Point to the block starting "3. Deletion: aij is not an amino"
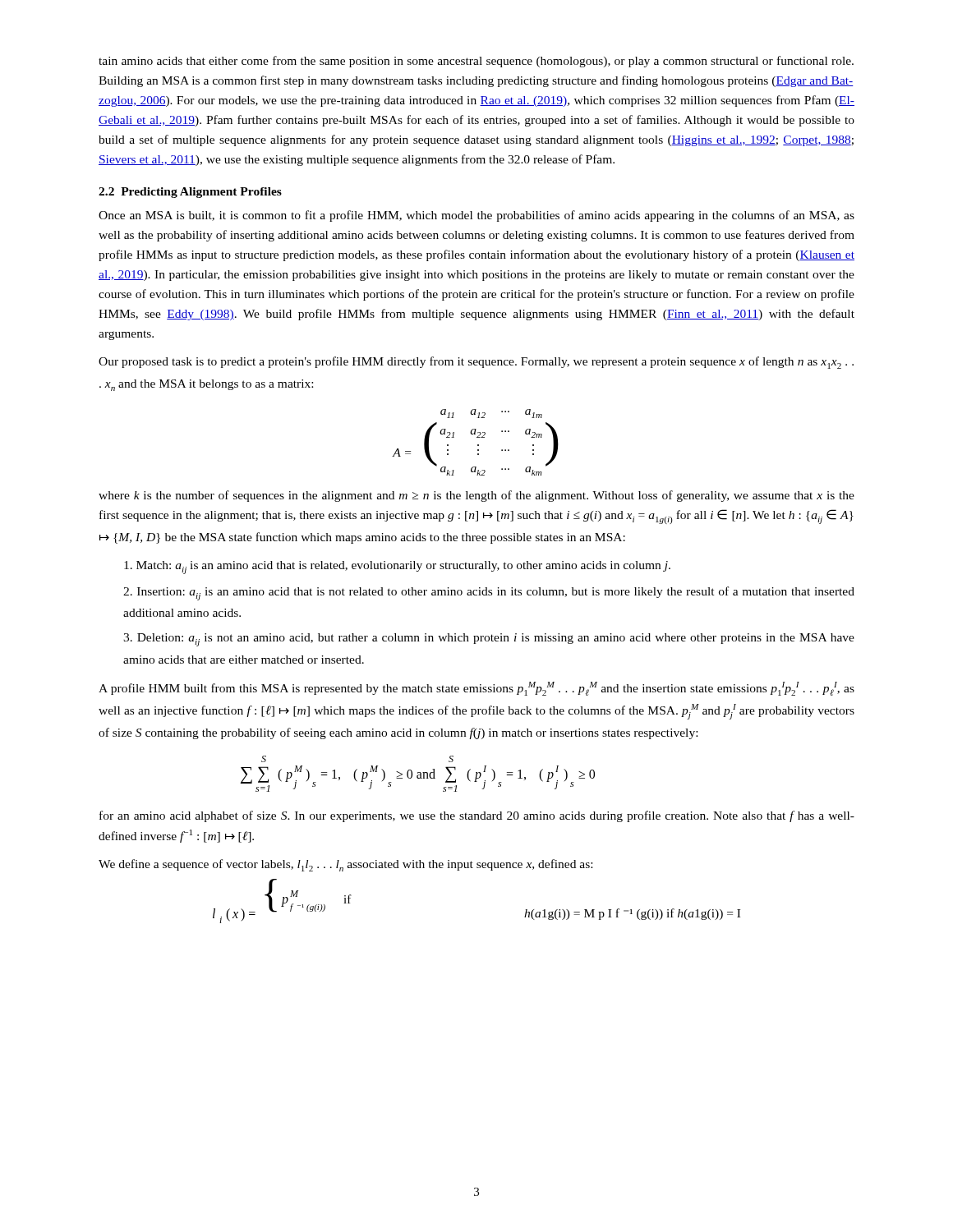Viewport: 953px width, 1232px height. click(489, 648)
